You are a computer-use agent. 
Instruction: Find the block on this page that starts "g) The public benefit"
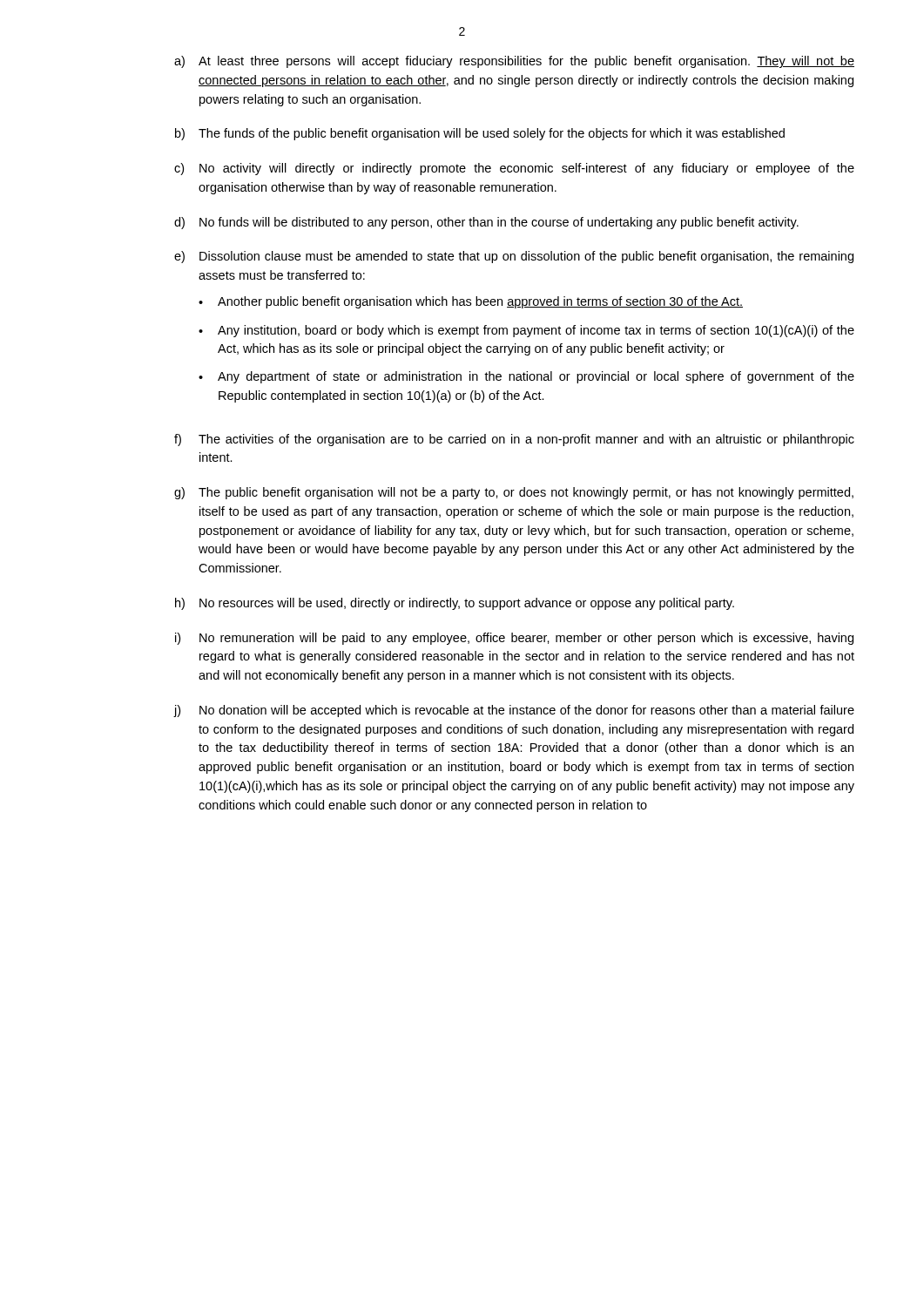[x=514, y=531]
